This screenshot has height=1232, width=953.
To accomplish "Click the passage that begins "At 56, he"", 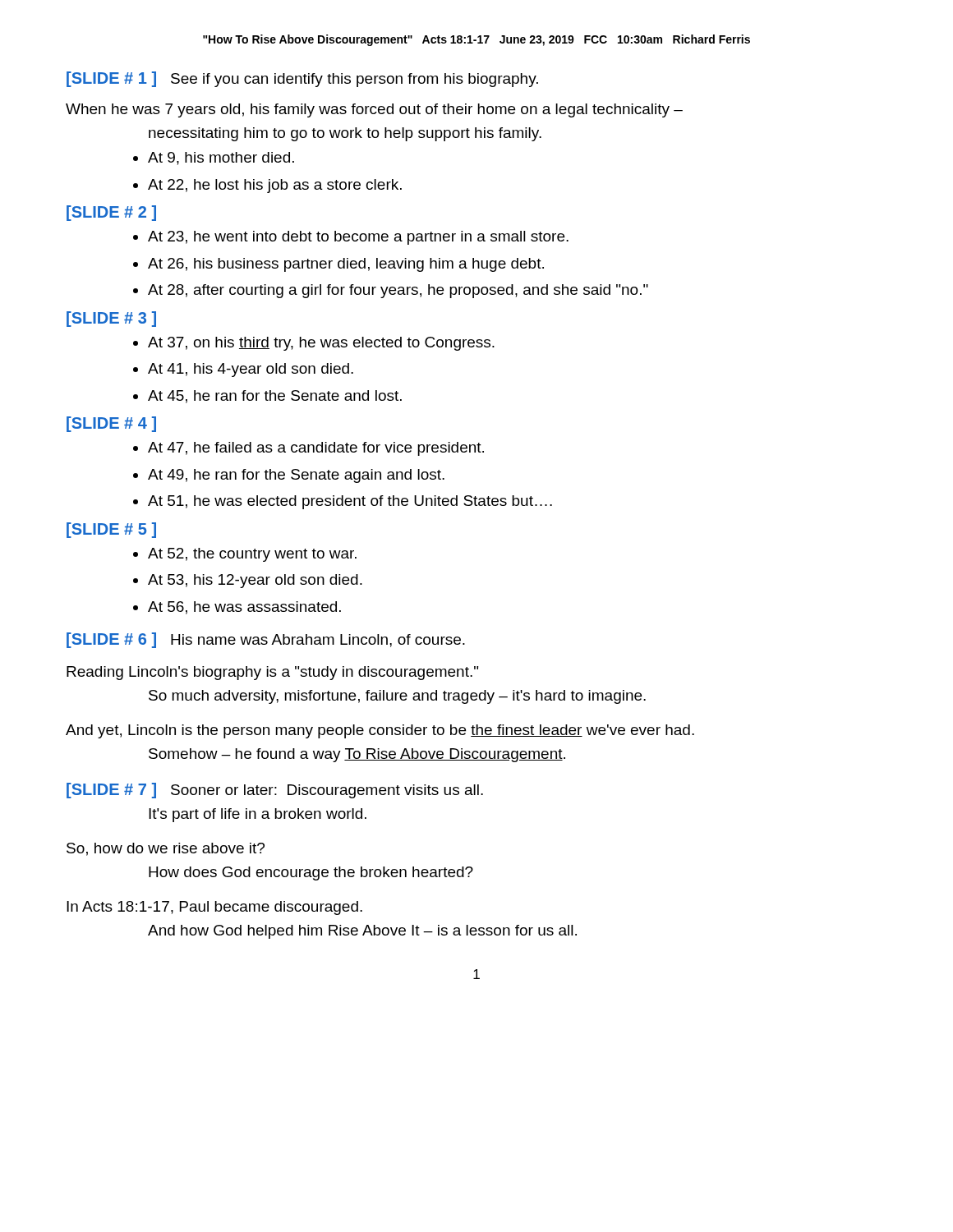I will [244, 608].
